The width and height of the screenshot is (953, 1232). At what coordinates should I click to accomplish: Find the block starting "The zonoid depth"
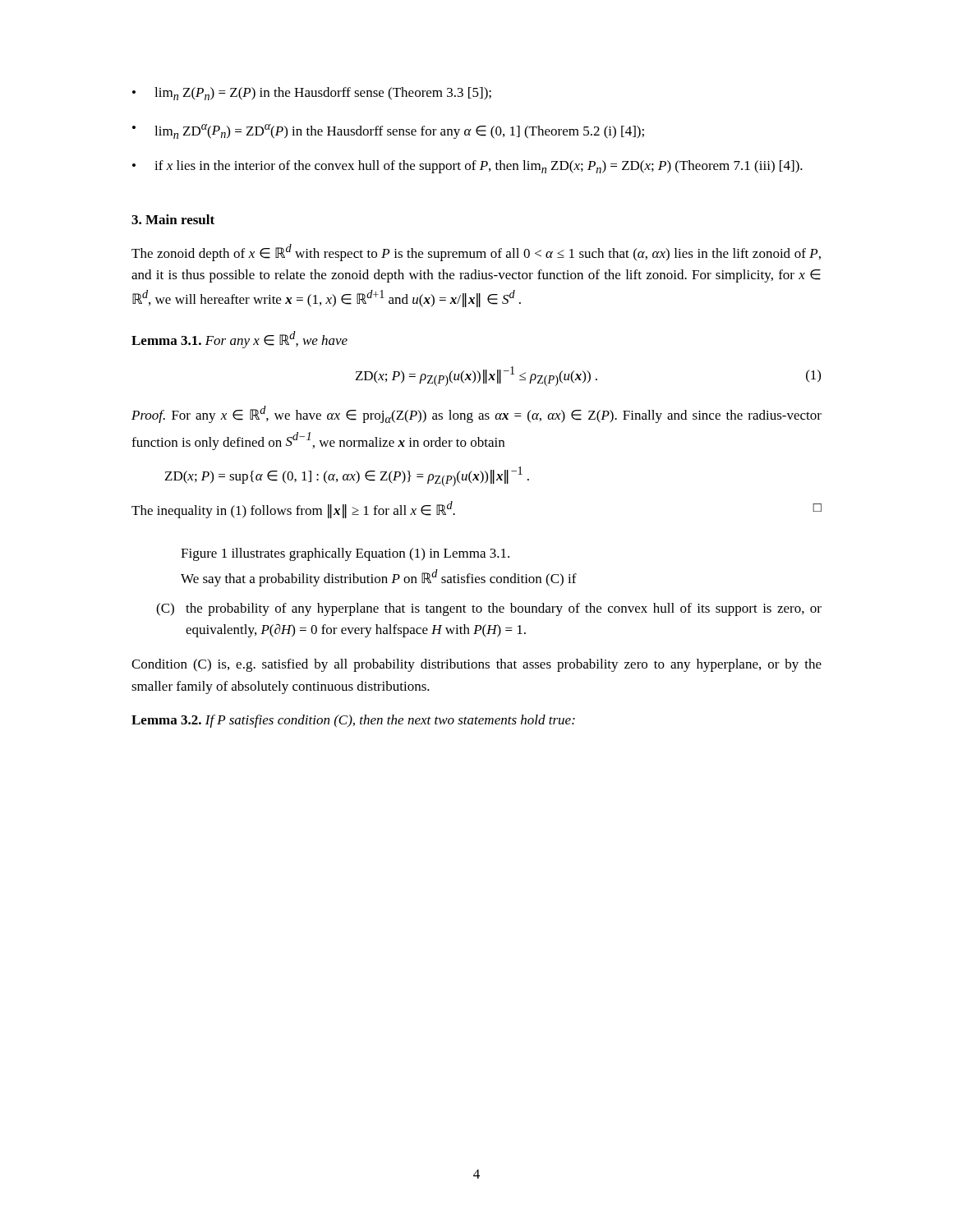click(476, 274)
